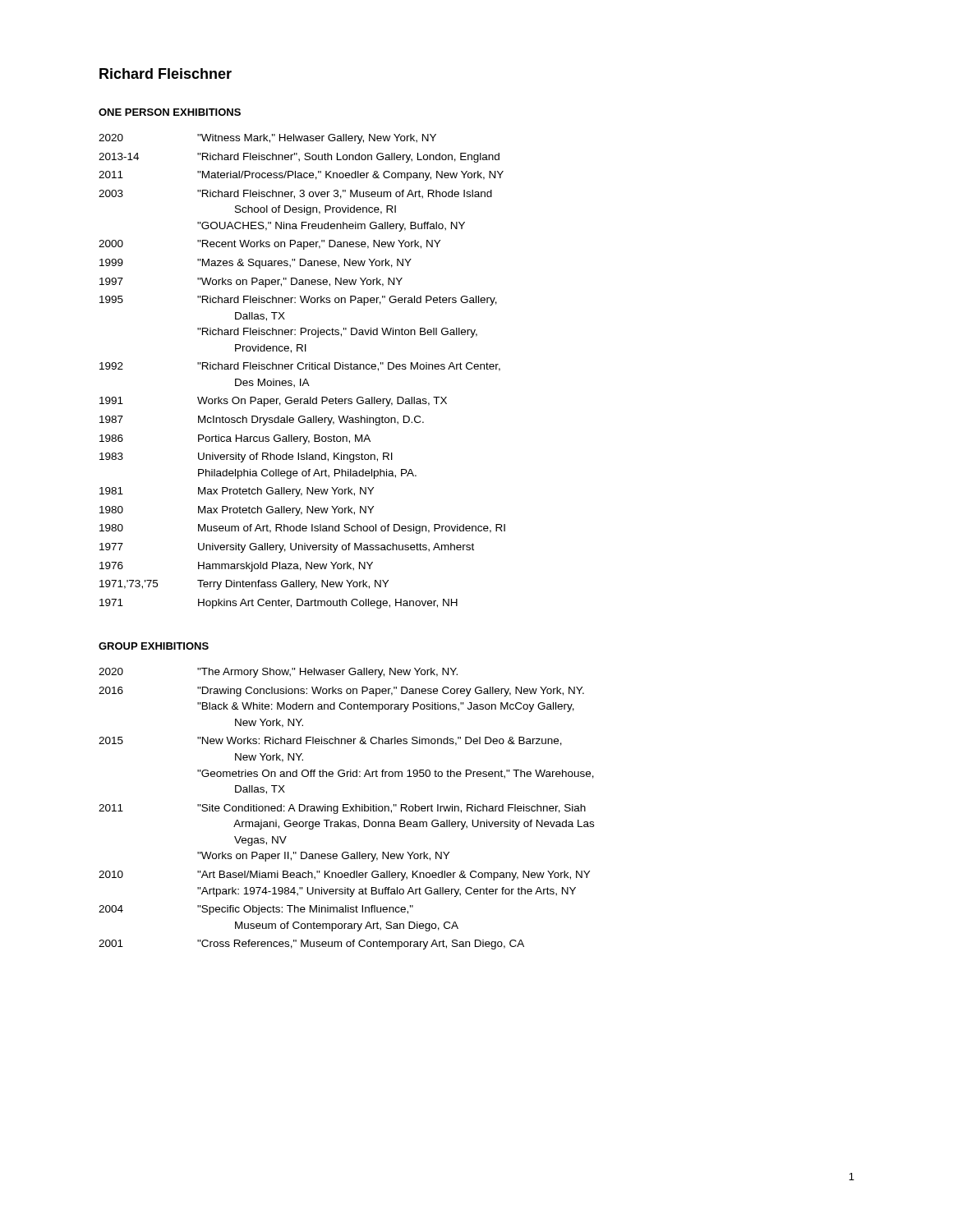Locate the text "1980 Max Protetch Gallery, New York, NY"
Image resolution: width=953 pixels, height=1232 pixels.
(237, 511)
